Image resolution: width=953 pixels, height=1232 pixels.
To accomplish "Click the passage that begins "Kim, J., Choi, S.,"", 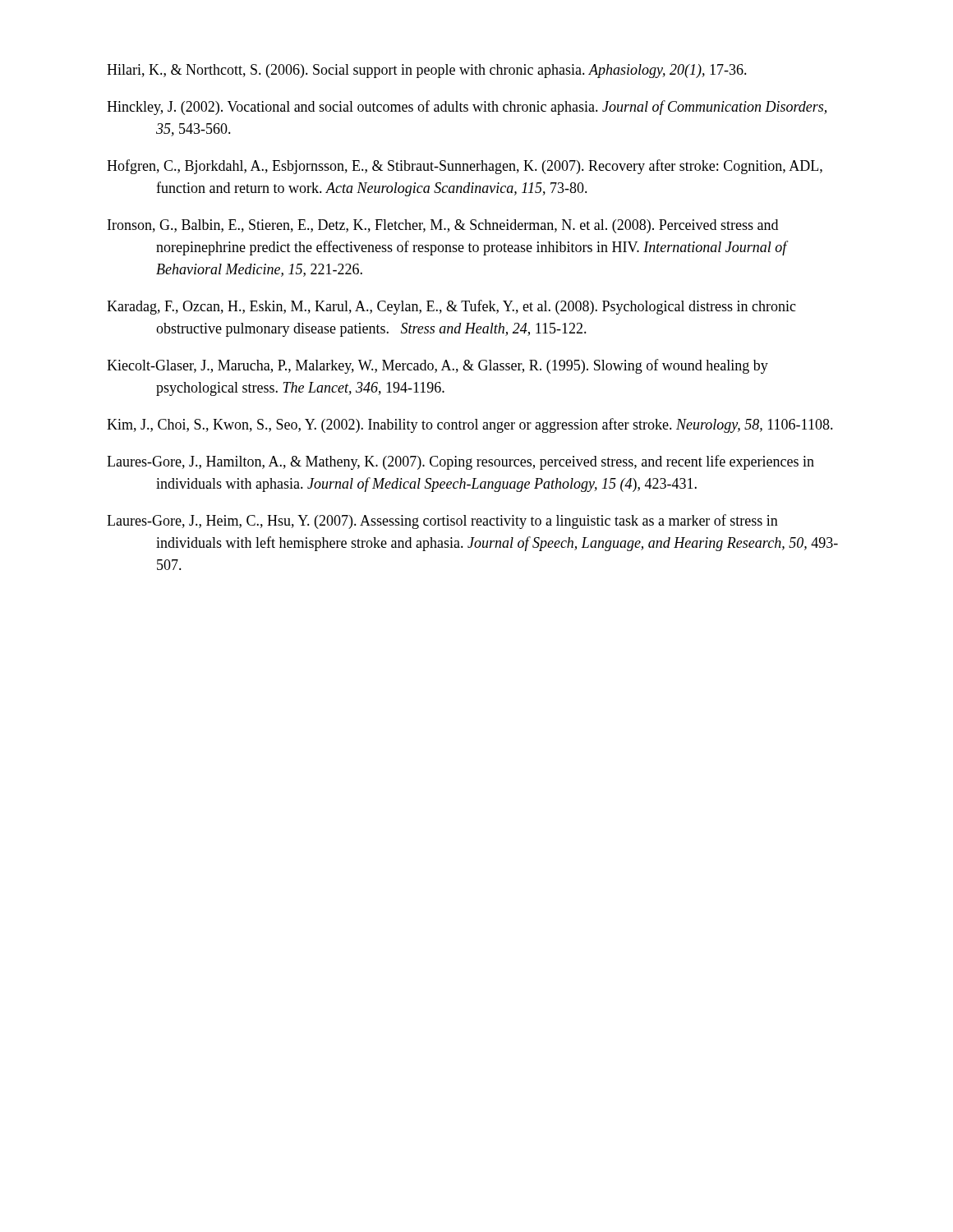I will (470, 425).
